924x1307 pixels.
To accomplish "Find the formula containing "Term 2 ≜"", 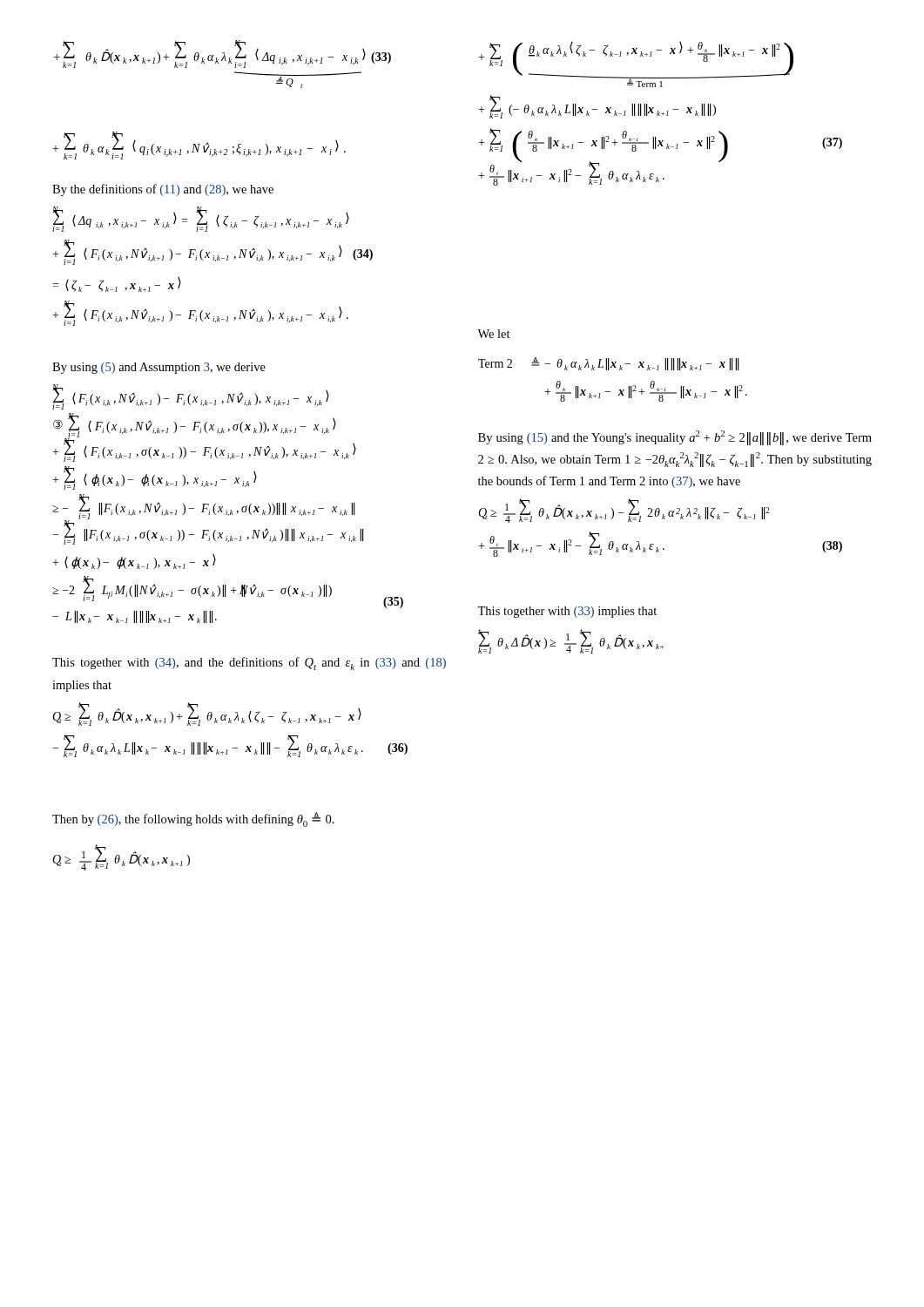I will pyautogui.click(x=675, y=382).
